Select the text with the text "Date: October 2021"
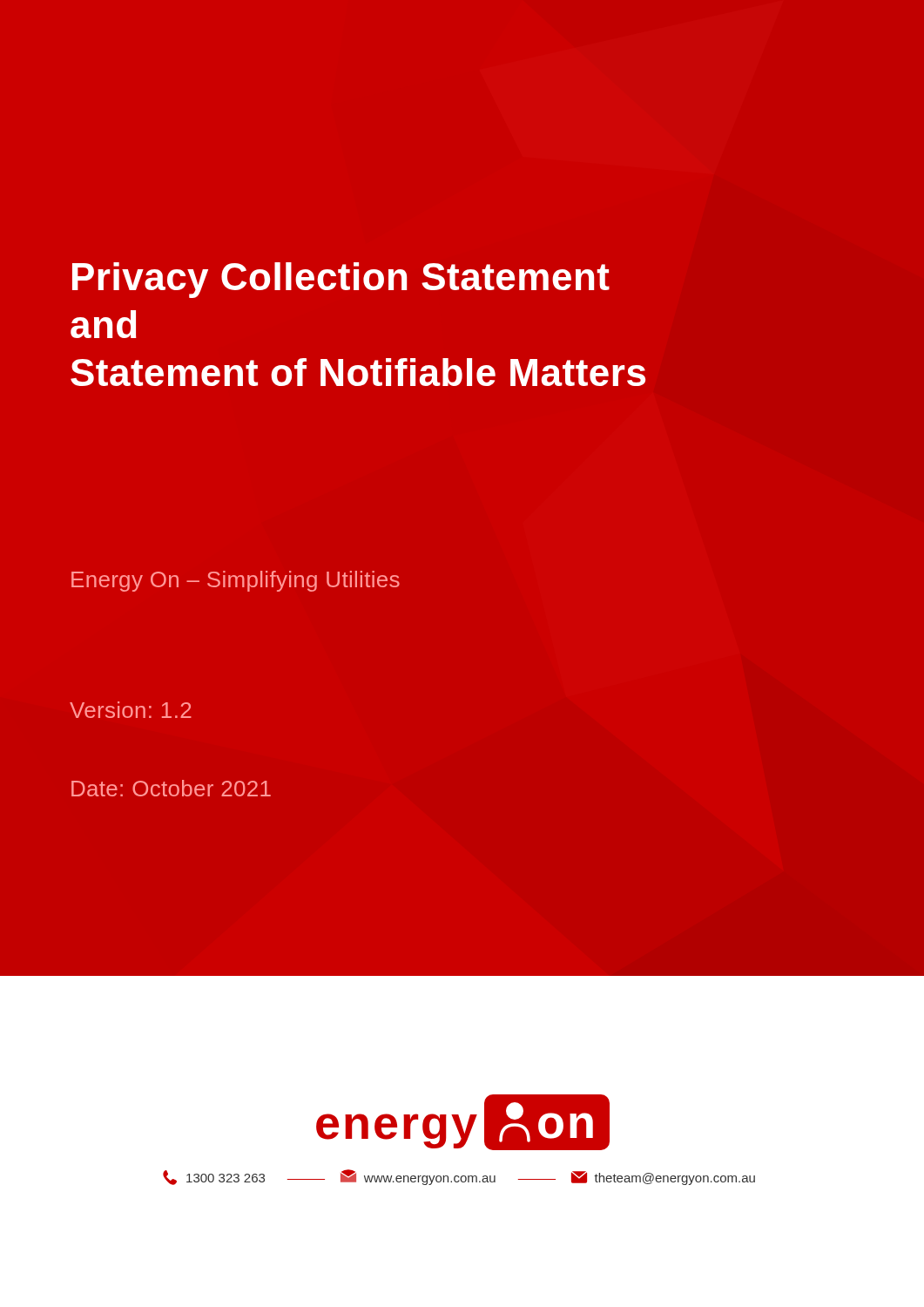Screen dimensions: 1307x924 click(171, 789)
